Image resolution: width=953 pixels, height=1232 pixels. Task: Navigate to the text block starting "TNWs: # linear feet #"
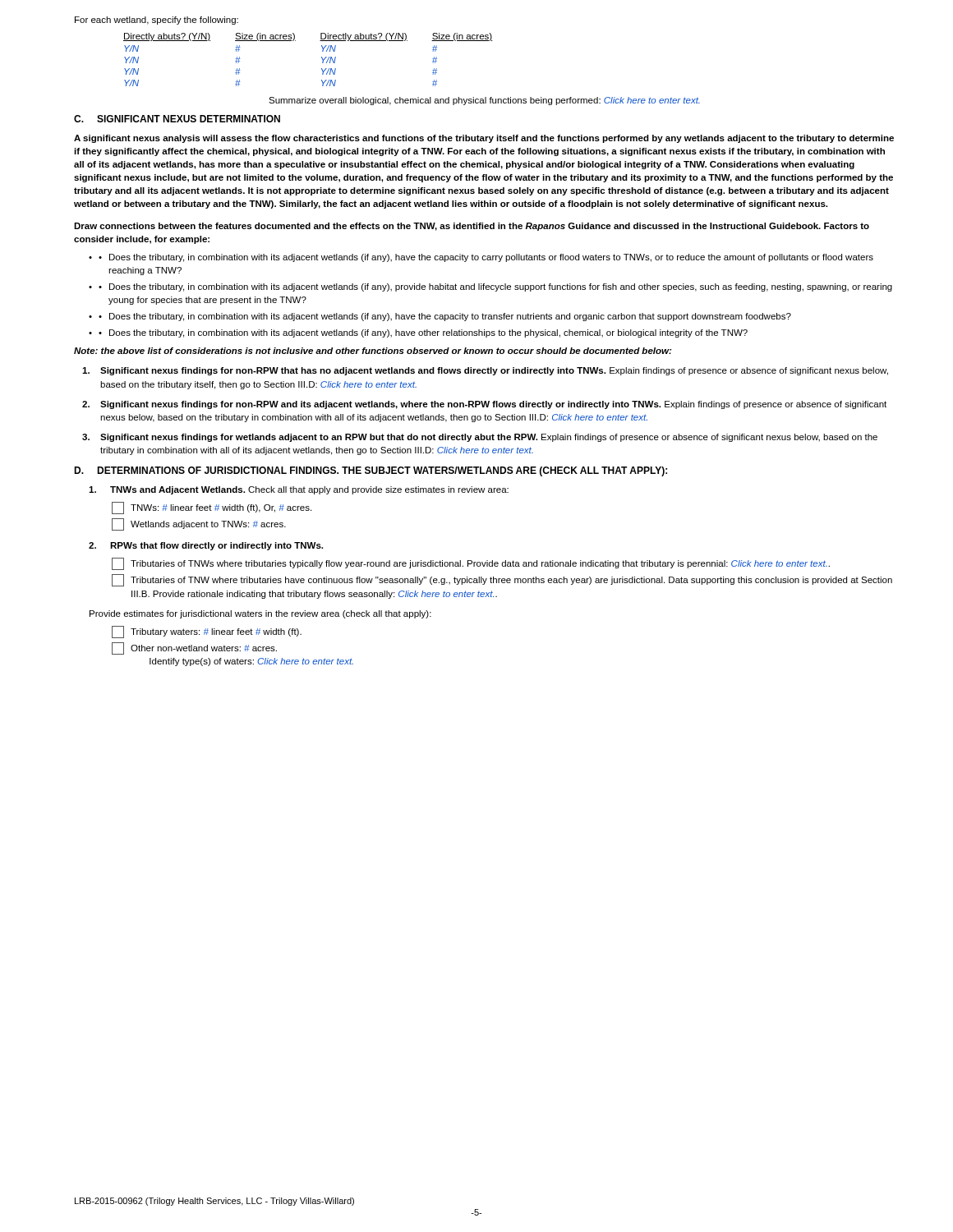pos(212,508)
